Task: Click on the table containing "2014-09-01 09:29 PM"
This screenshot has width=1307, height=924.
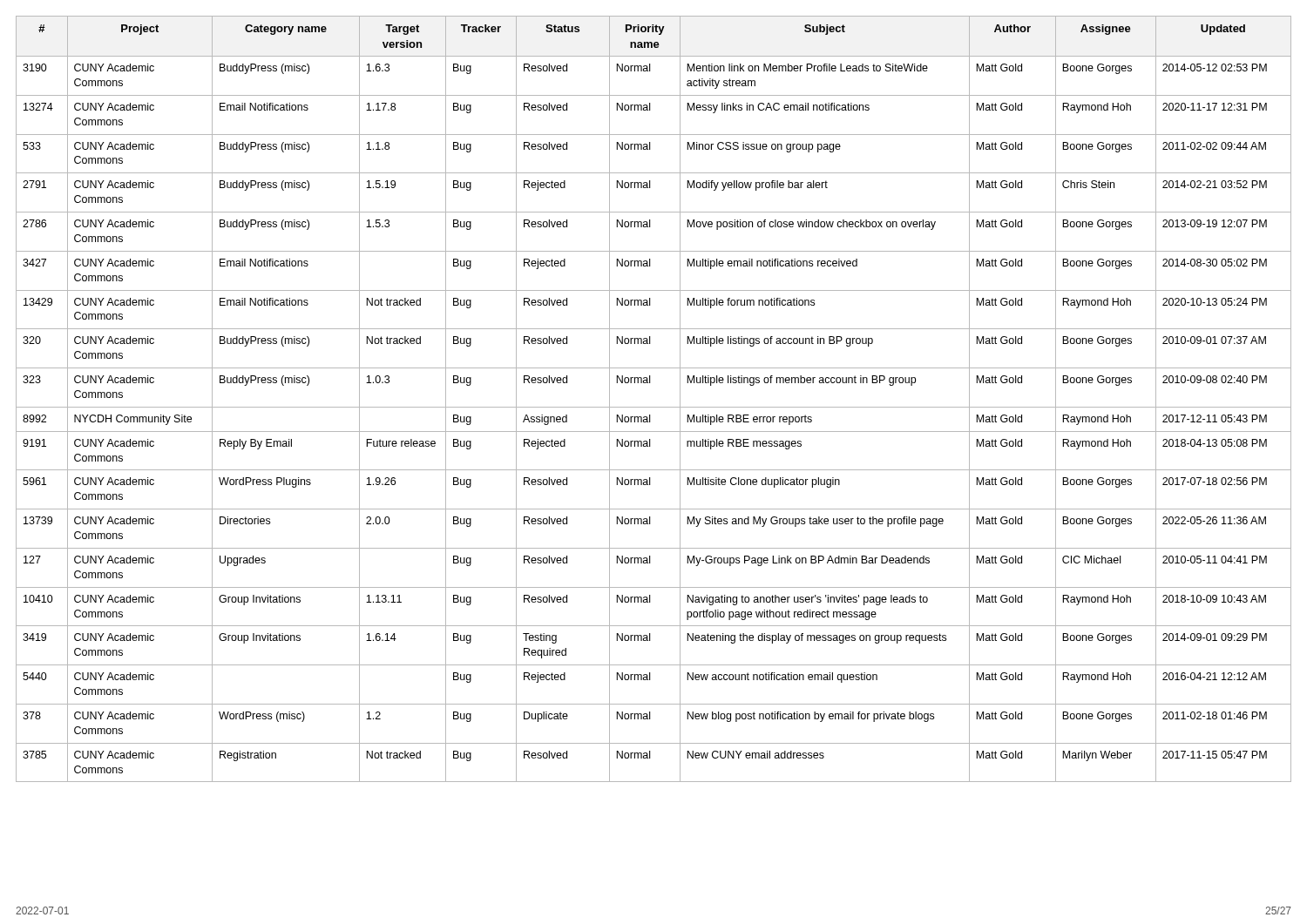Action: [654, 399]
